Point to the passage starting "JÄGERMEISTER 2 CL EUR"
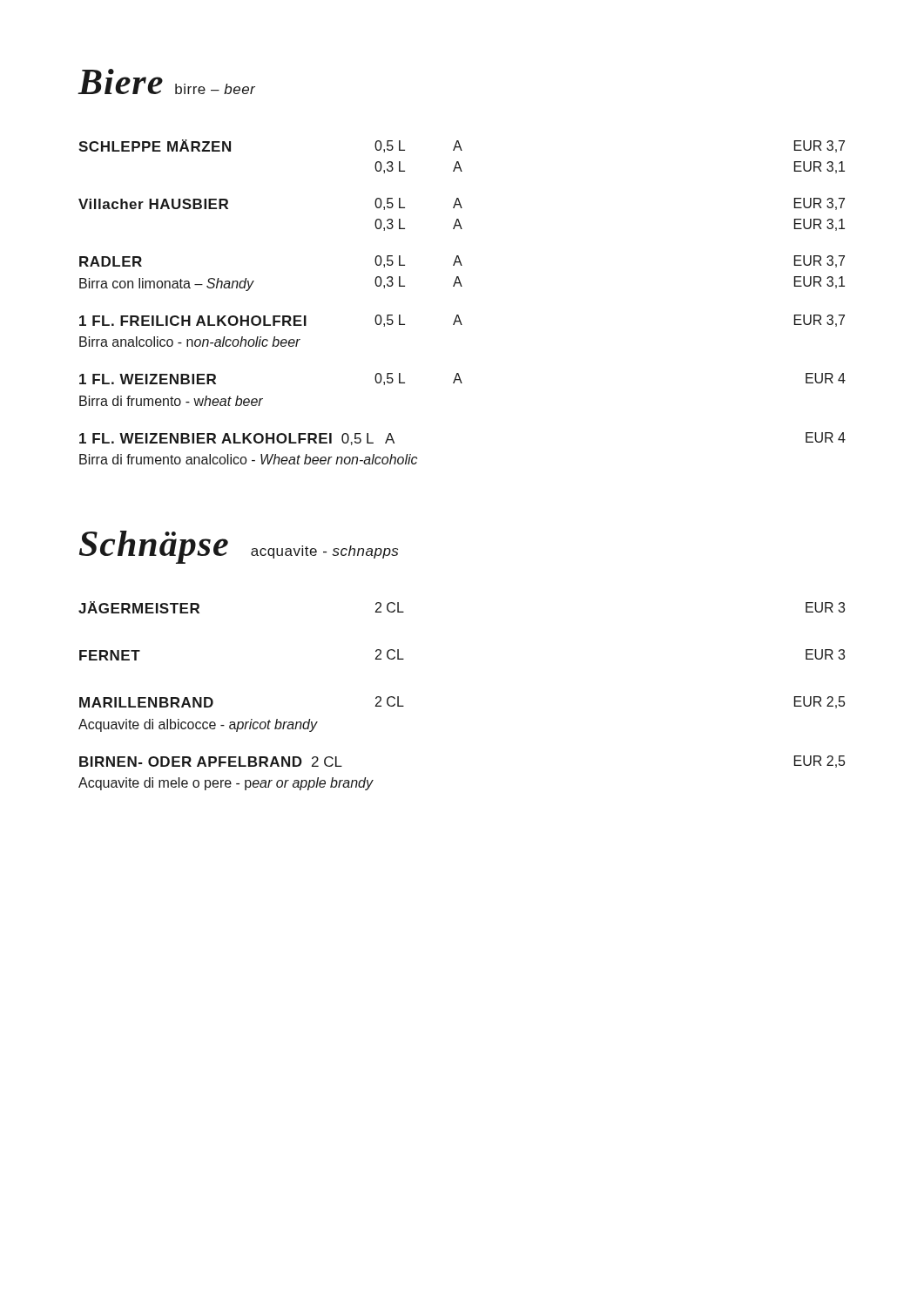Viewport: 924px width, 1307px height. point(136,607)
